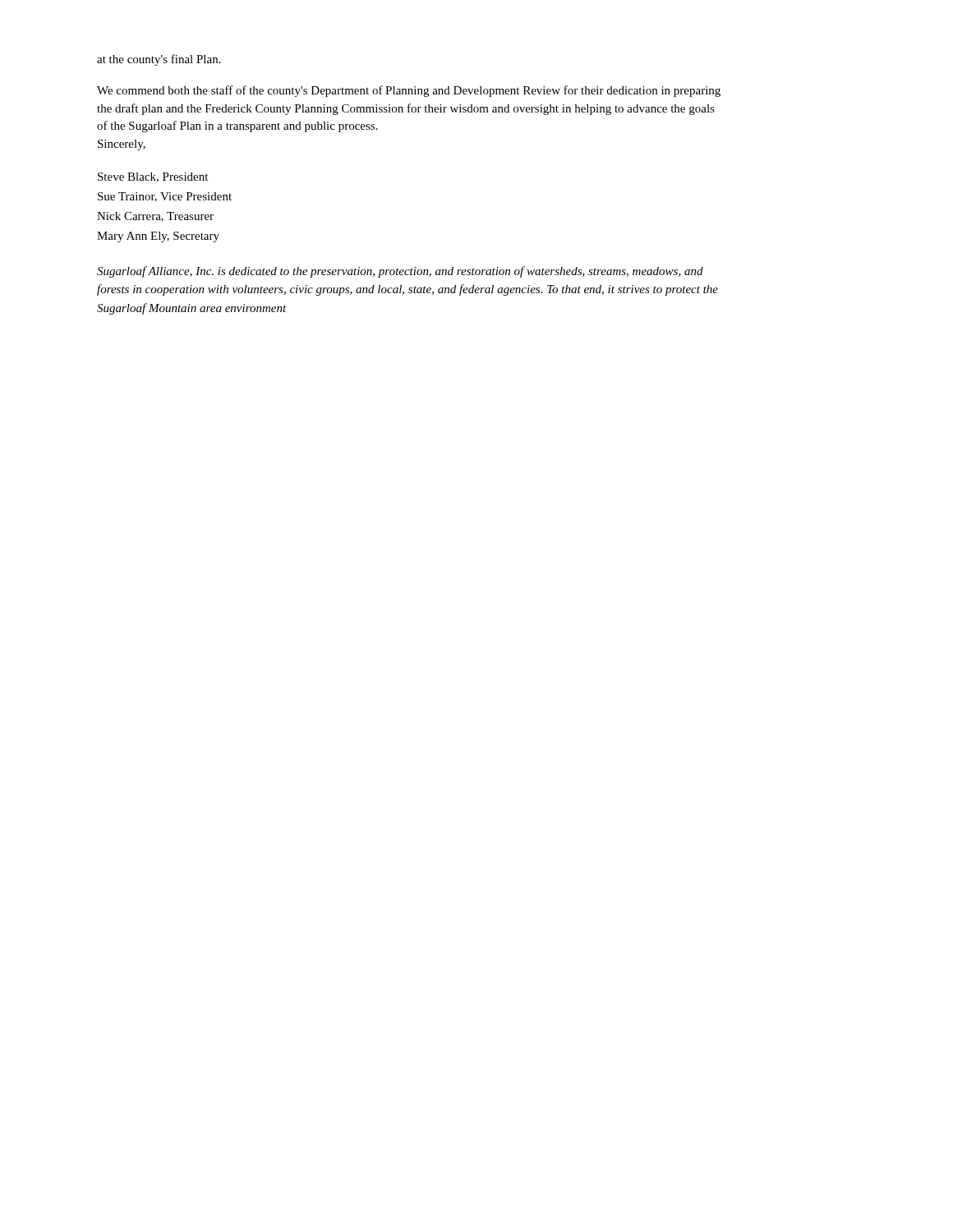The image size is (953, 1232).
Task: Select the text with the text "at the county's final Plan."
Action: tap(159, 59)
